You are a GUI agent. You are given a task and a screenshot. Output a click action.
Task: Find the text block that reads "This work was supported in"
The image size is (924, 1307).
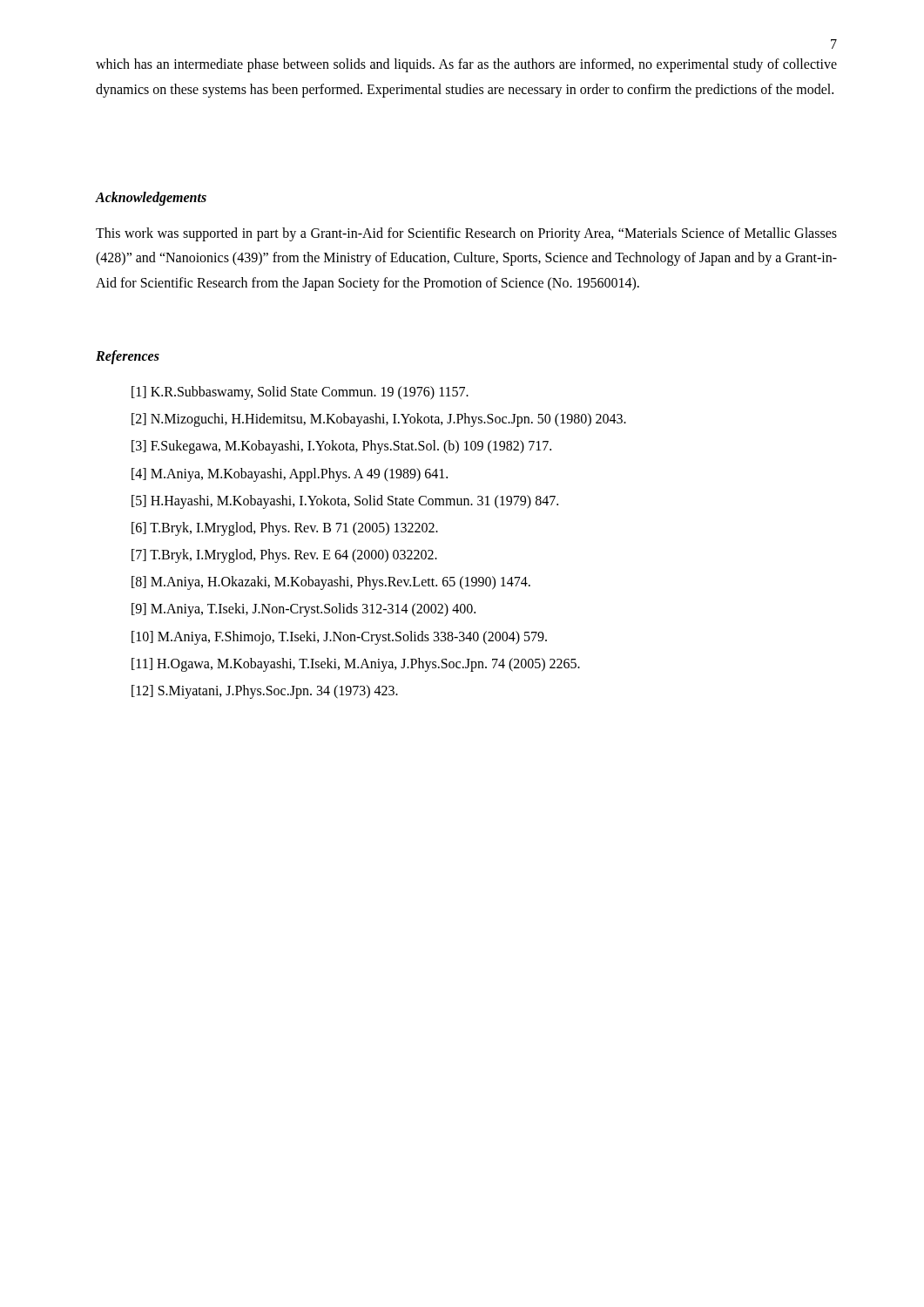466,258
